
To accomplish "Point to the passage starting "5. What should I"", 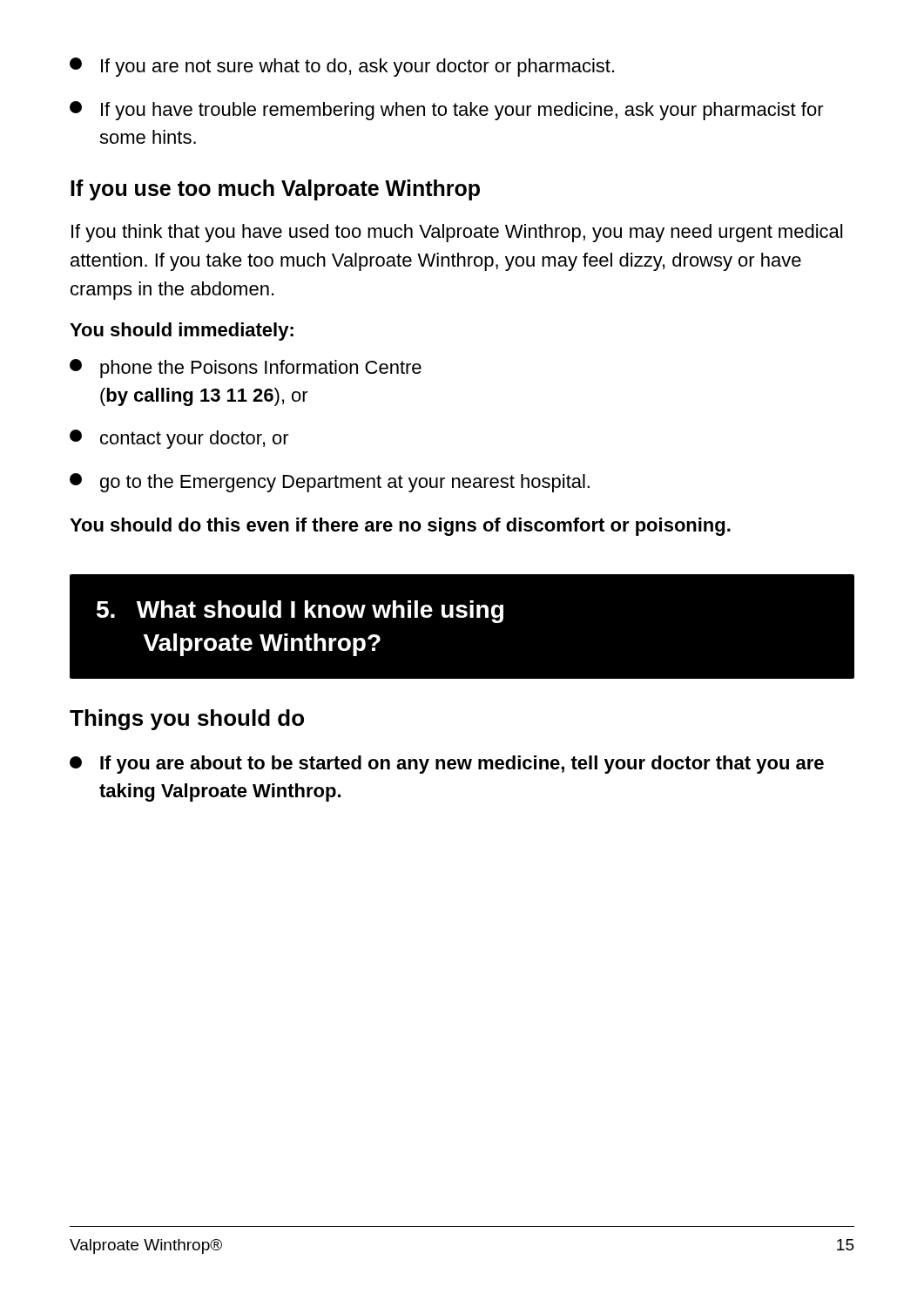I will [x=462, y=626].
